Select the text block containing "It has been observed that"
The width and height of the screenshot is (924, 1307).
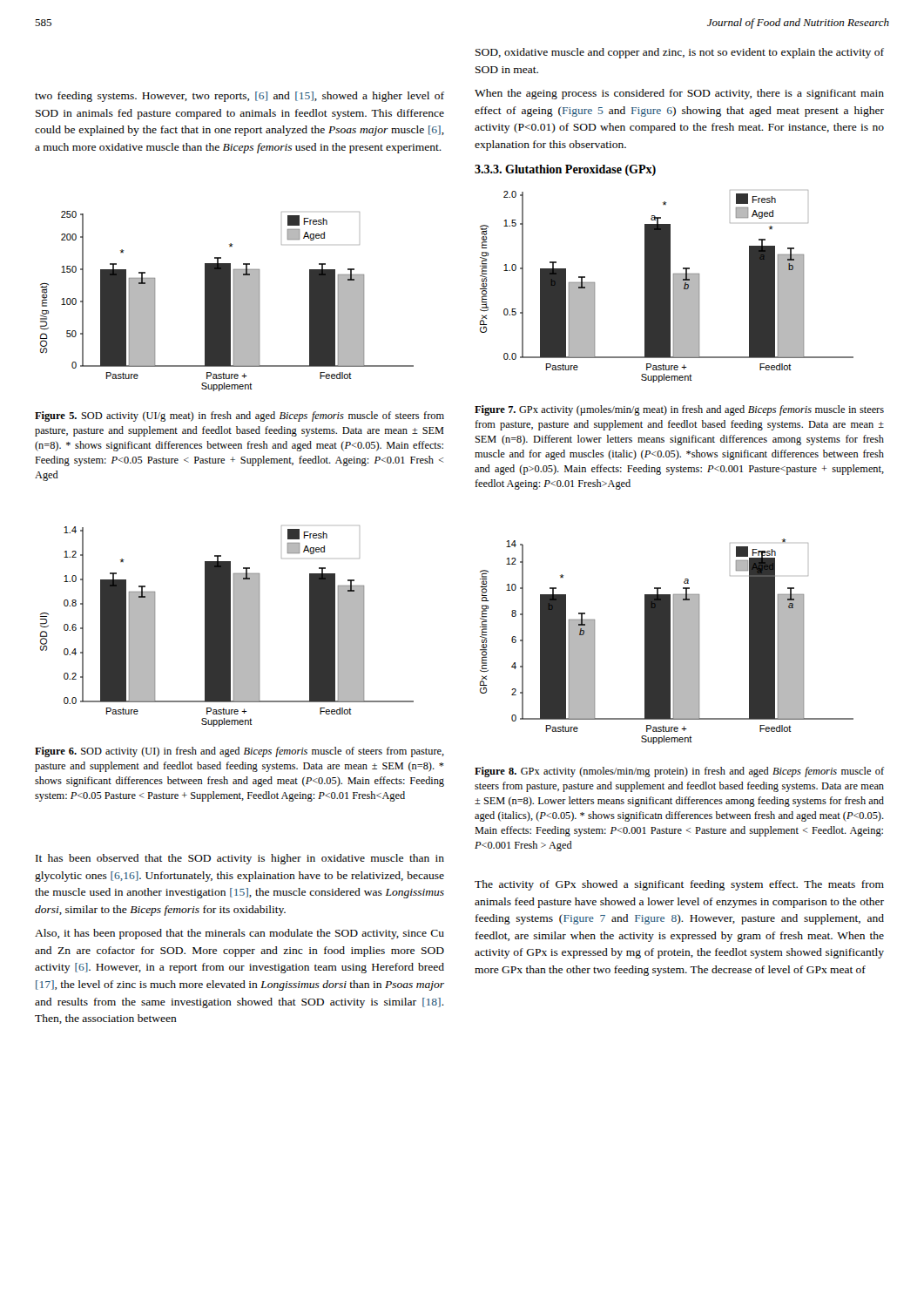pos(240,938)
